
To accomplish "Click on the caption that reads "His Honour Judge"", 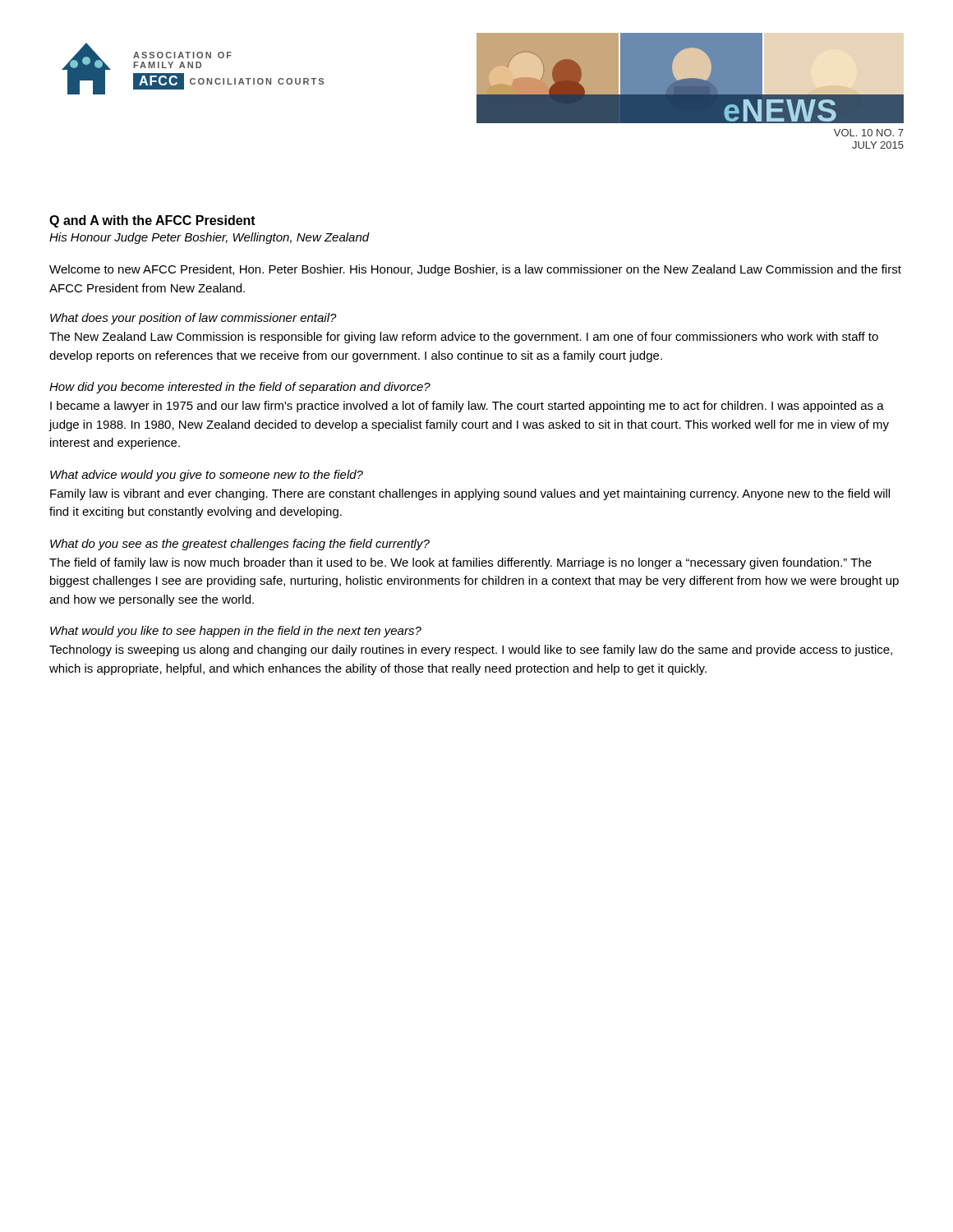I will [x=209, y=237].
